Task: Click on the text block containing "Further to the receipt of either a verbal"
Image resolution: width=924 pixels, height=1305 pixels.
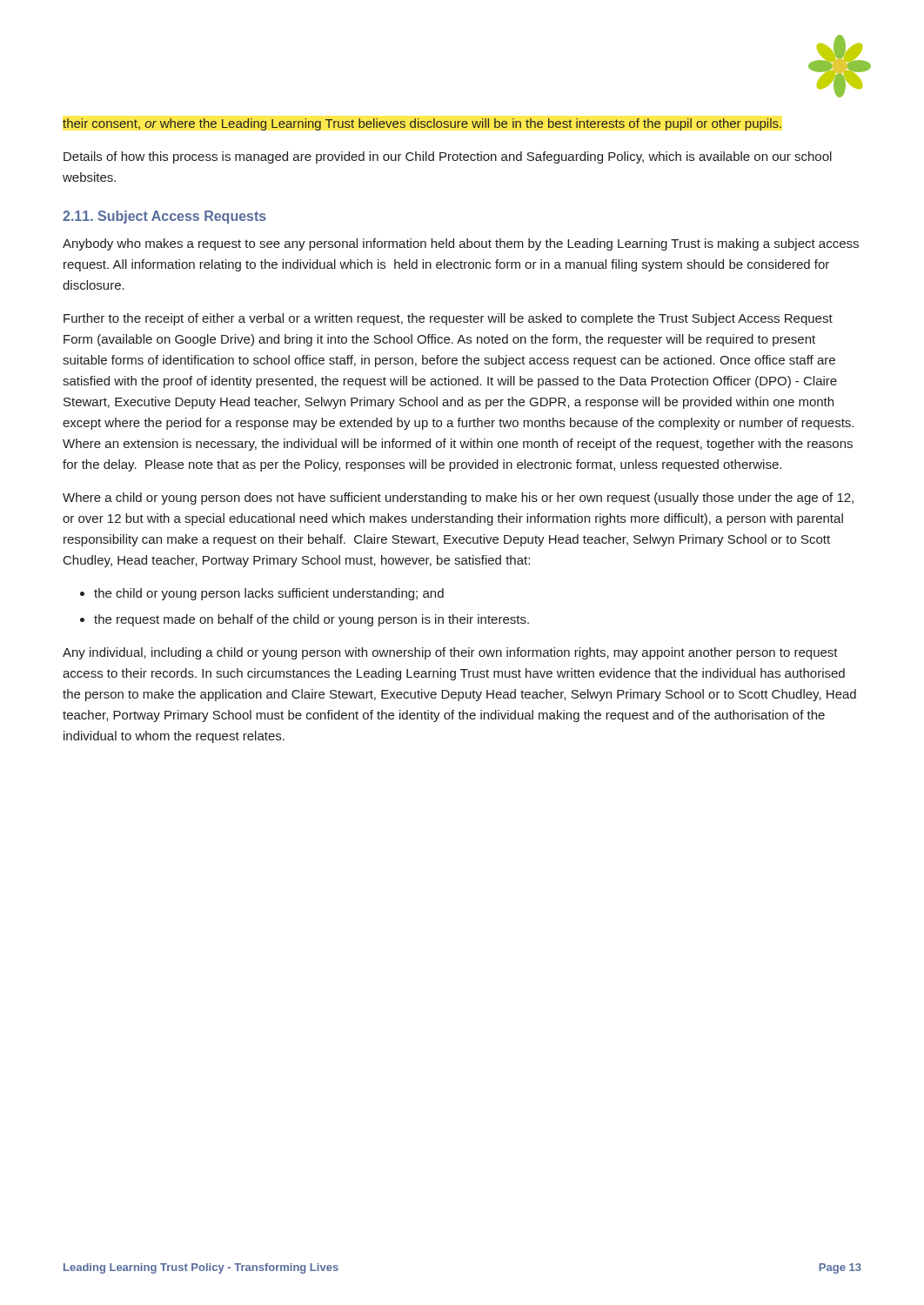Action: (462, 392)
